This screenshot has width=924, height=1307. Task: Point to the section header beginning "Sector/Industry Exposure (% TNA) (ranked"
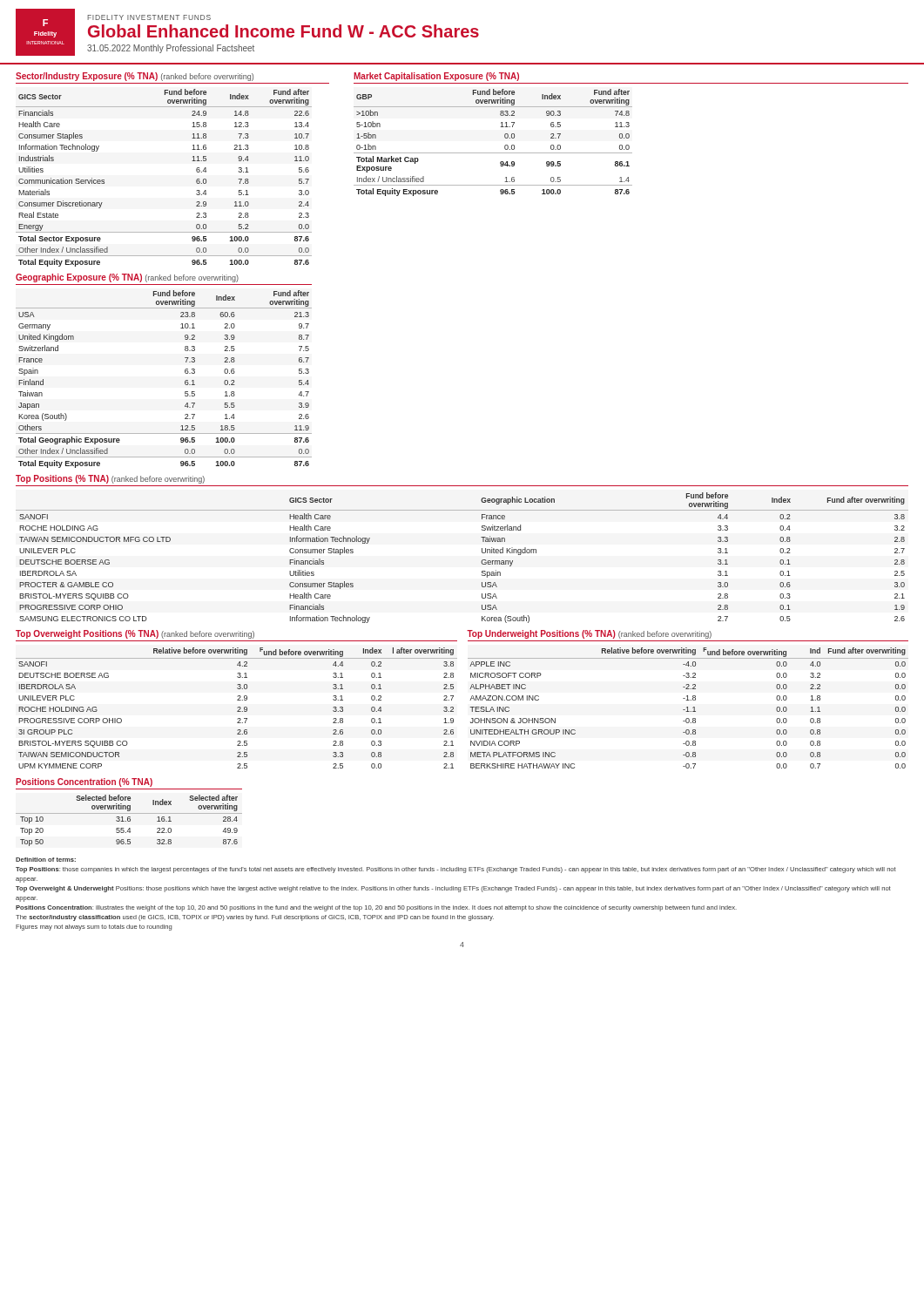pyautogui.click(x=135, y=76)
